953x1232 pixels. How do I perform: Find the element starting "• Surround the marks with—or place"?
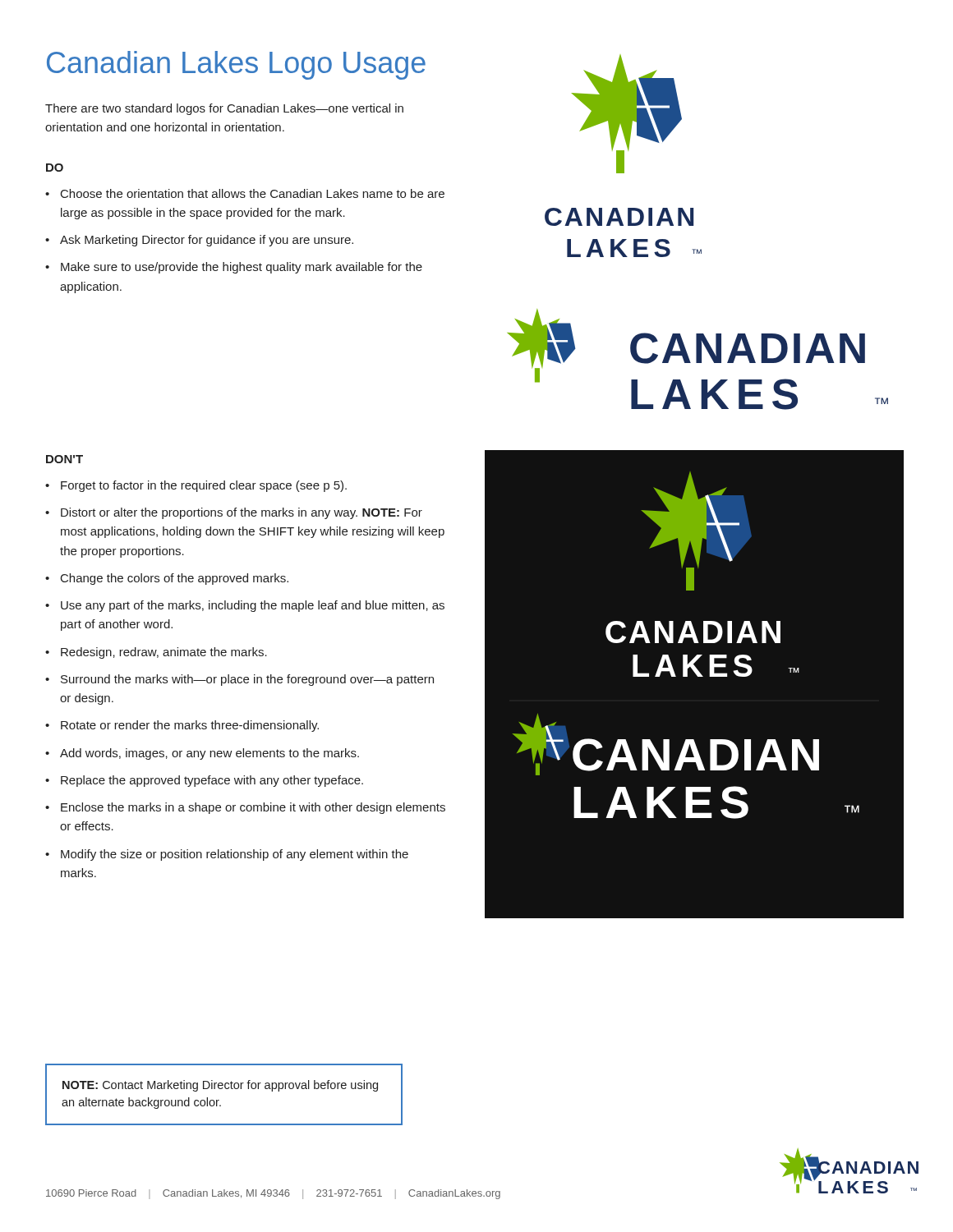240,687
